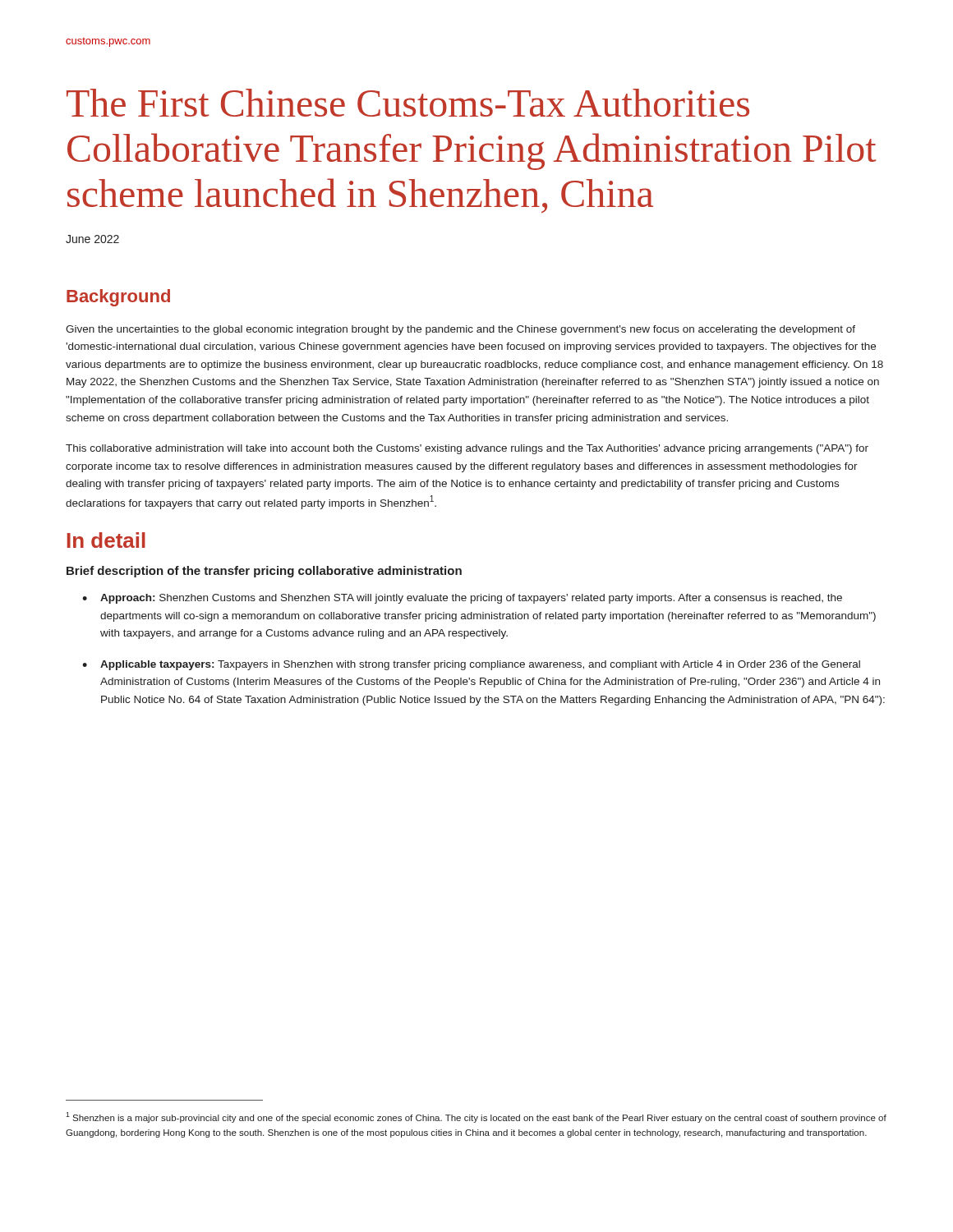953x1232 pixels.
Task: Point to the region starting "• Applicable taxpayers: Taxpayers in Shenzhen with strong"
Action: (x=485, y=682)
